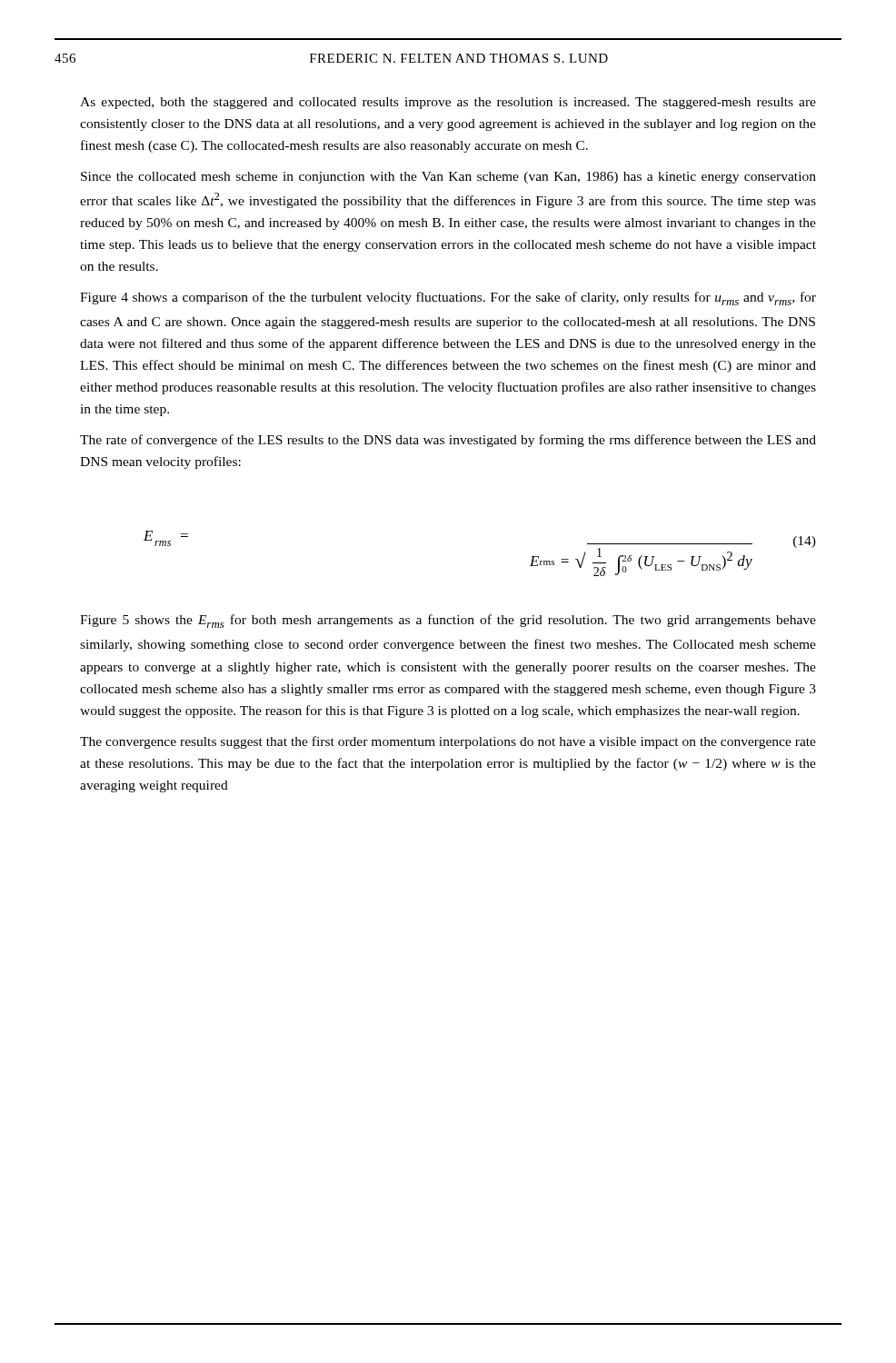Screen dimensions: 1363x896
Task: Click on the text block with the text "The rate of convergence of the LES"
Action: [x=448, y=451]
